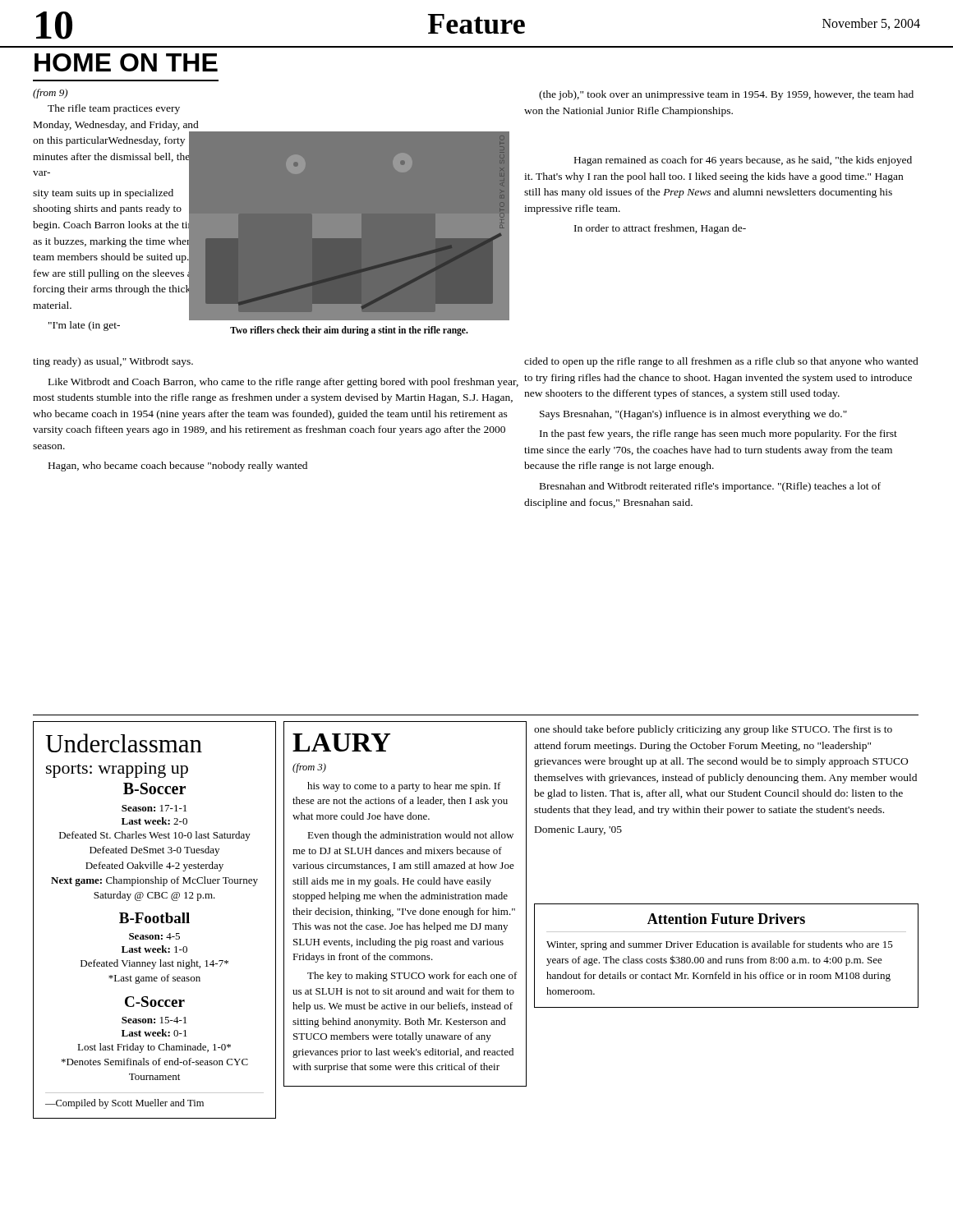The image size is (953, 1232).
Task: Select the text block starting "Attention Future Drivers"
Action: point(726,919)
